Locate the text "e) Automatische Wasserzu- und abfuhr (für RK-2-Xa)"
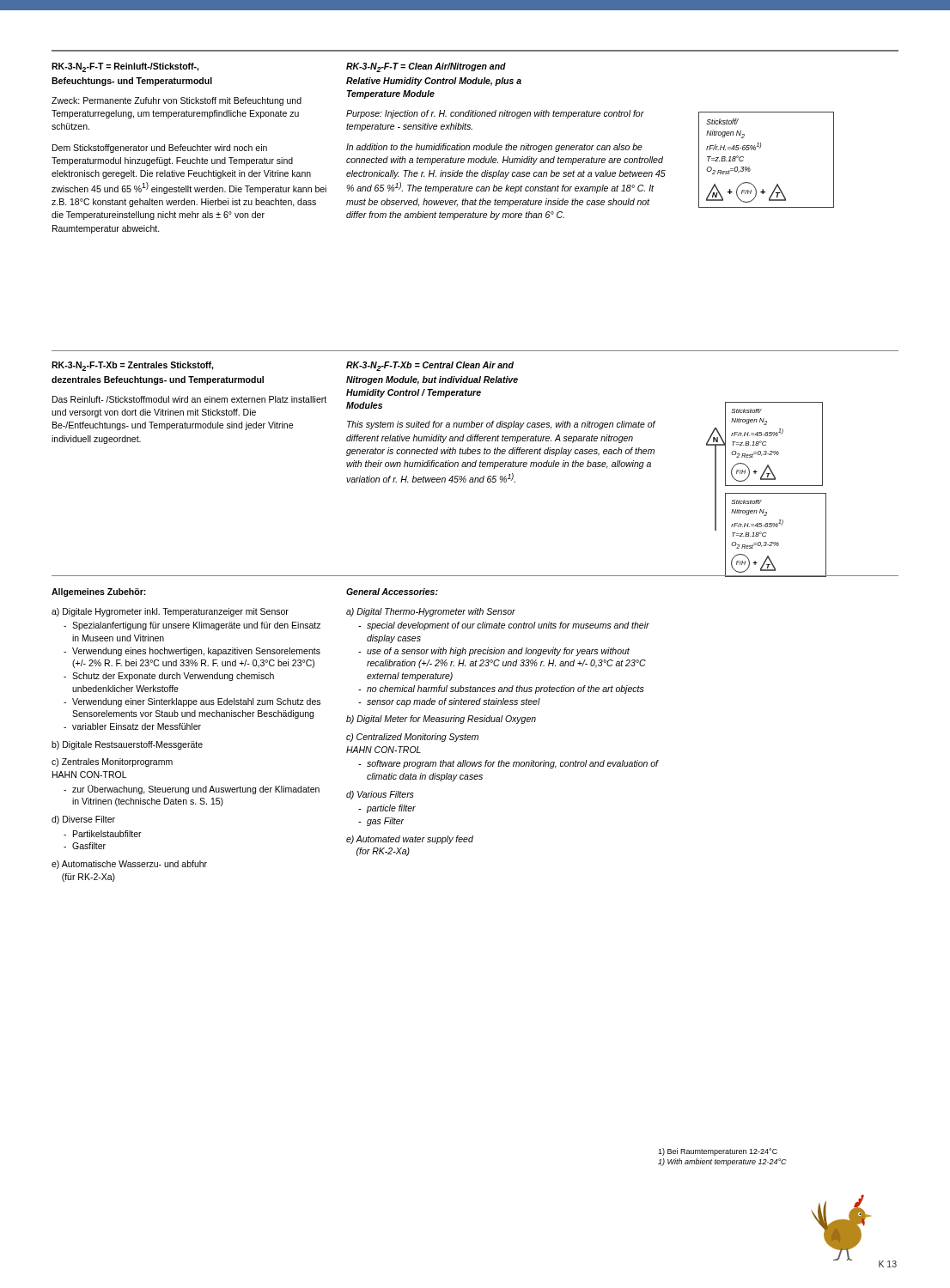This screenshot has width=950, height=1288. click(190, 870)
